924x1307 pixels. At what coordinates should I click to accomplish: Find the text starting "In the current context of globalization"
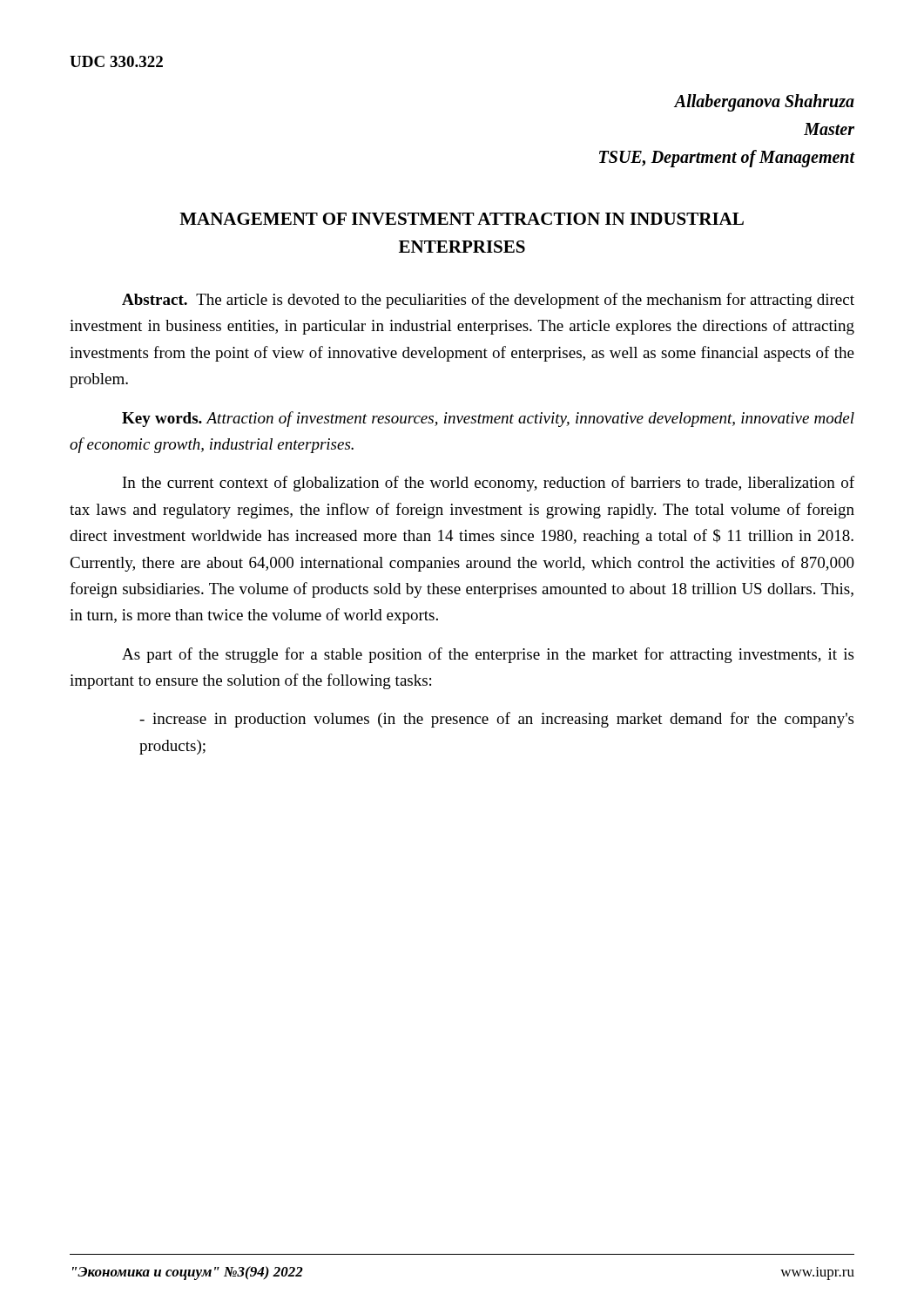(x=462, y=549)
